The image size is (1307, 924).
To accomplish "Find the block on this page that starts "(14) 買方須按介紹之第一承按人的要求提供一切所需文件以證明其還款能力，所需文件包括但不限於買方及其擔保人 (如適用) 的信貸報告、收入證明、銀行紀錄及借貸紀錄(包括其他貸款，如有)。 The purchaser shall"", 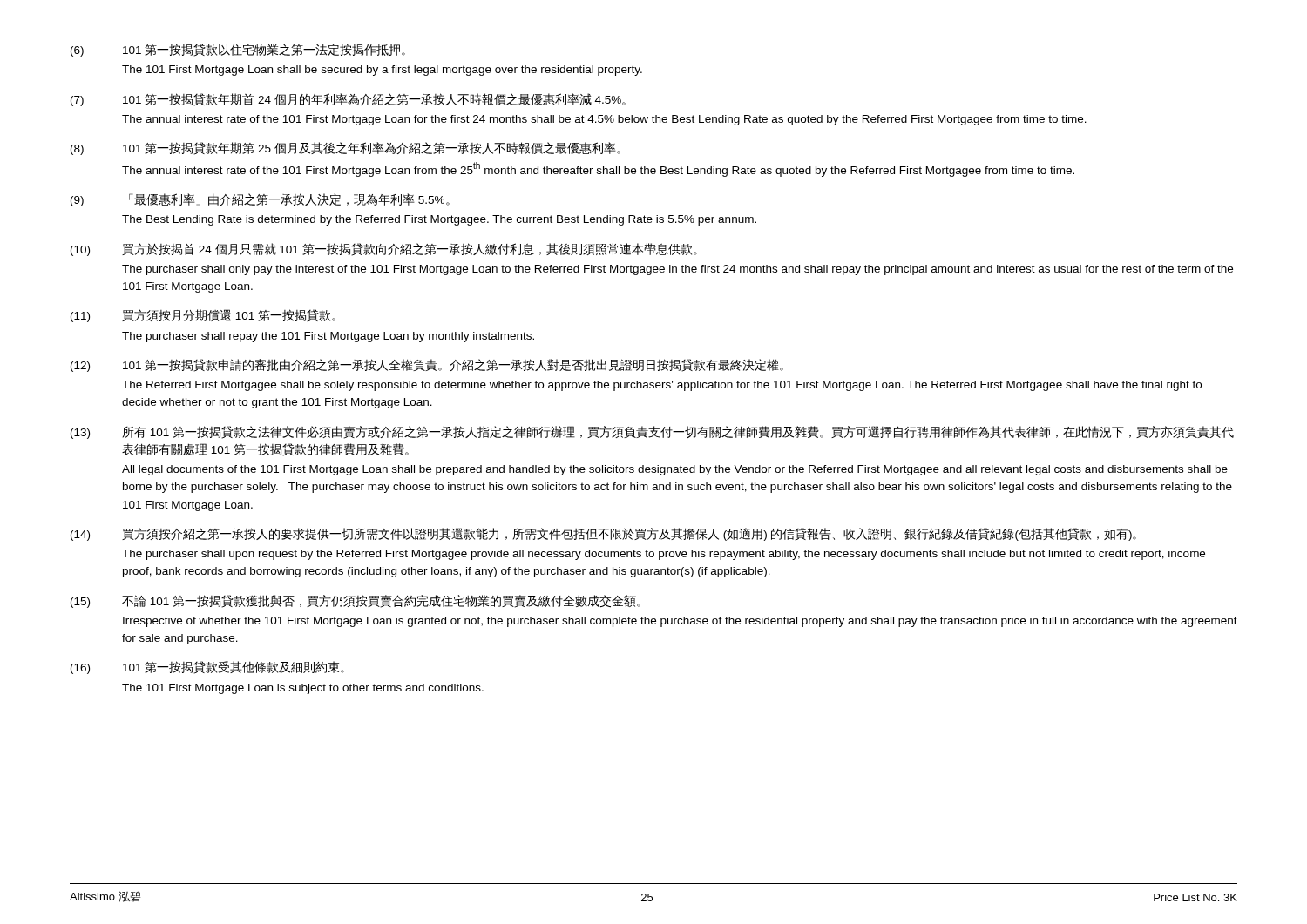I will 654,553.
